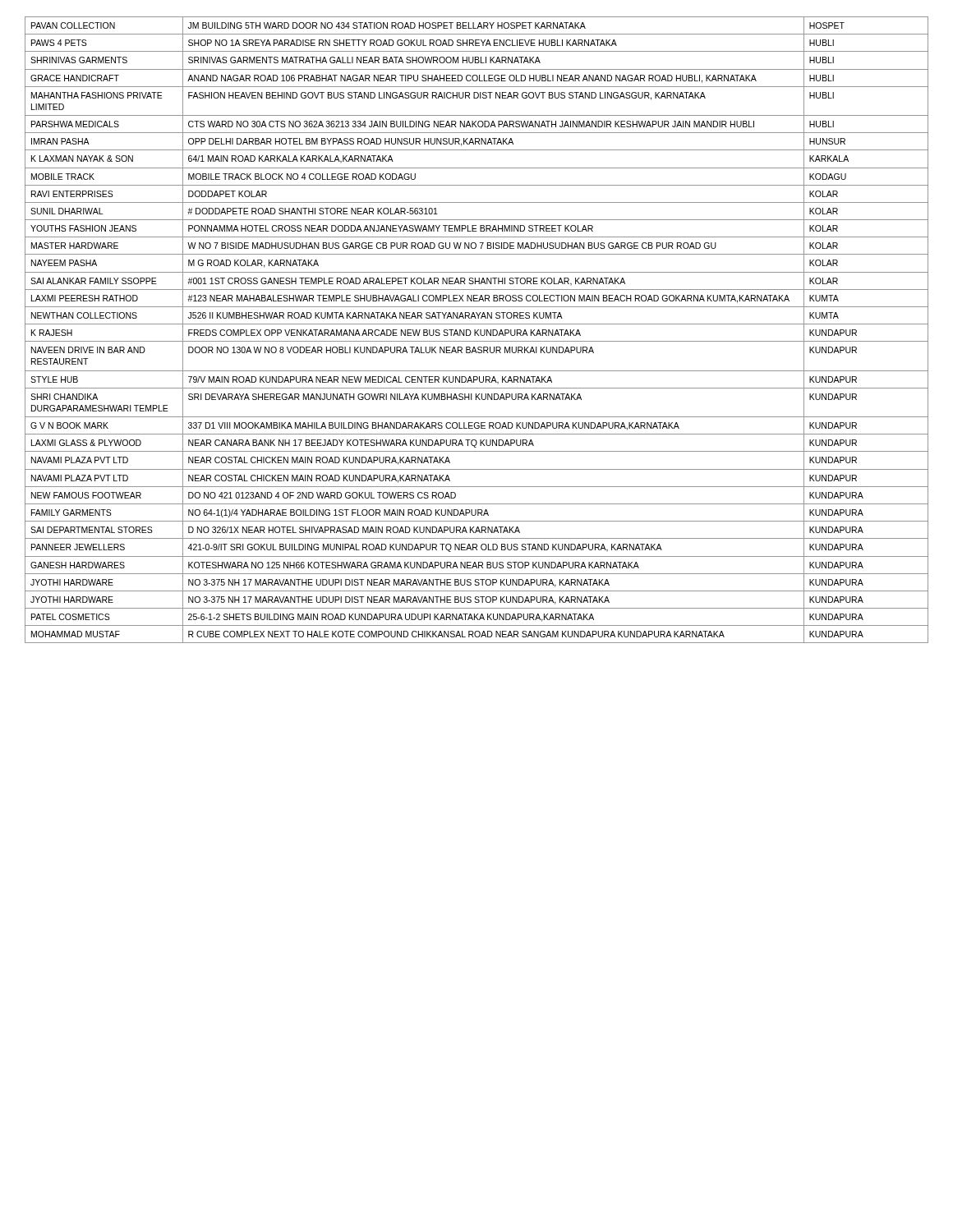
Task: Locate the table with the text "D NO 326/1X NEAR HOTEL"
Action: click(x=476, y=330)
